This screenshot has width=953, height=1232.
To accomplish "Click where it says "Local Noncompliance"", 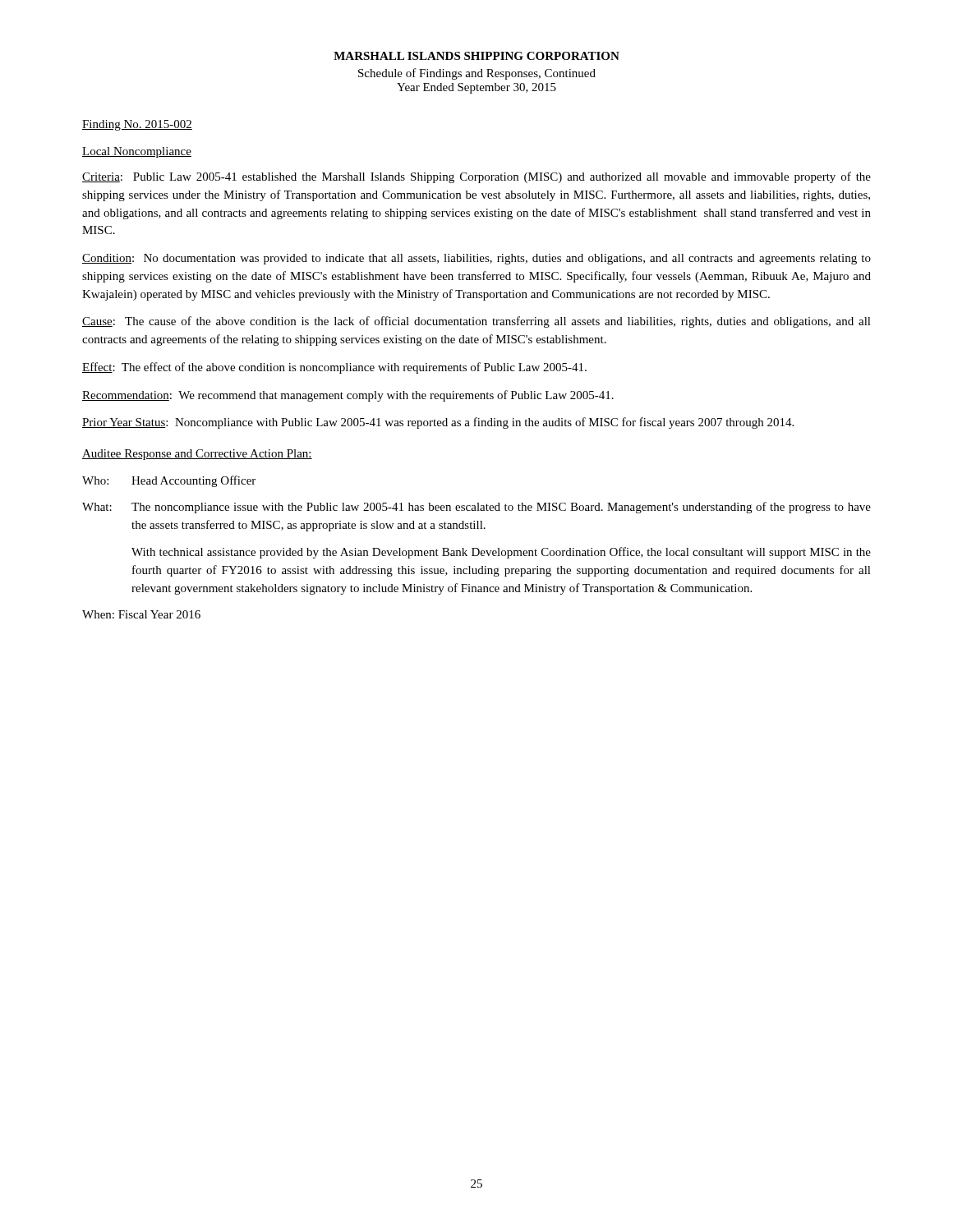I will tap(137, 151).
